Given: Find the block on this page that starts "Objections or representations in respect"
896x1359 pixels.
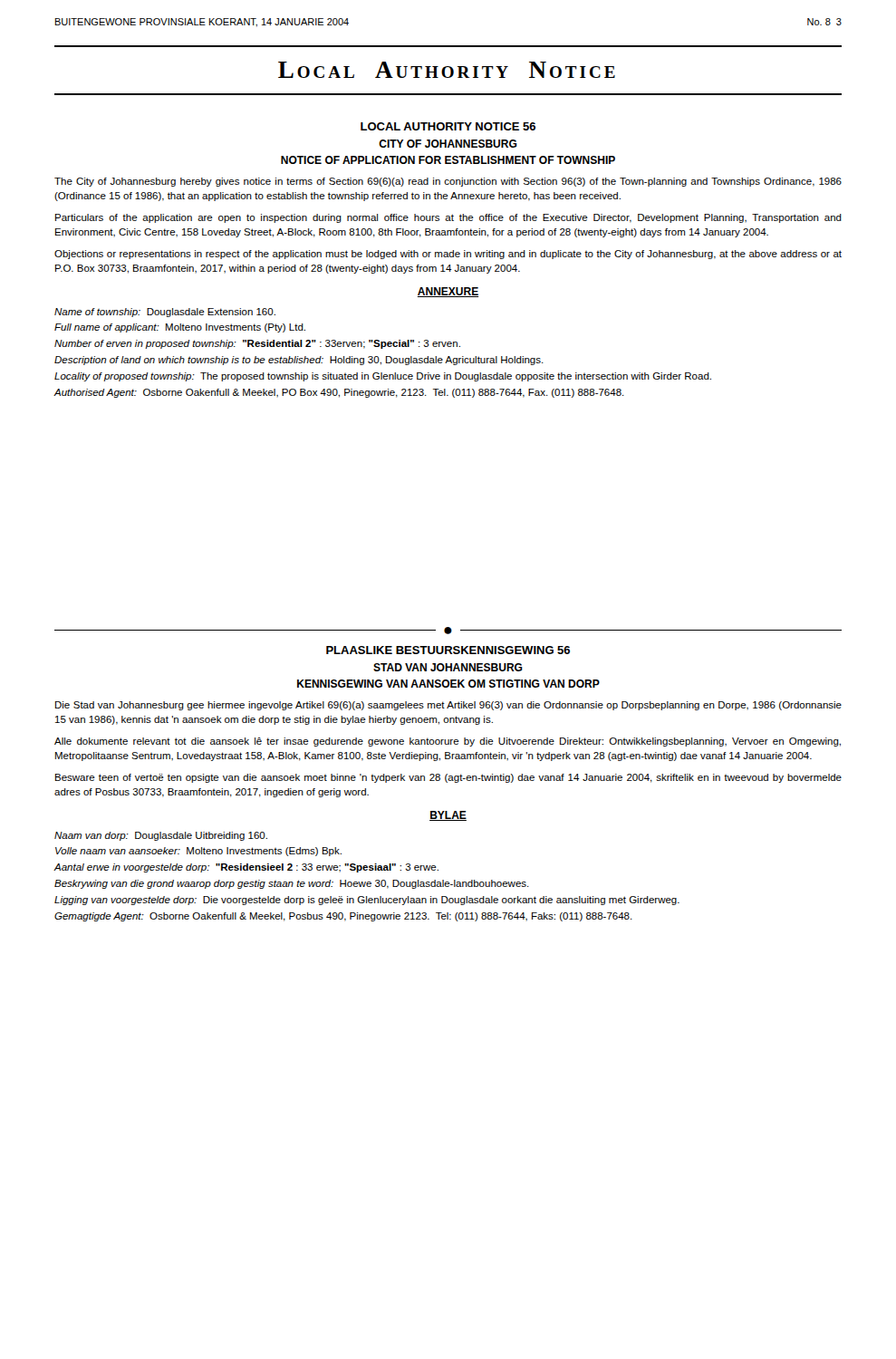Looking at the screenshot, I should point(448,261).
